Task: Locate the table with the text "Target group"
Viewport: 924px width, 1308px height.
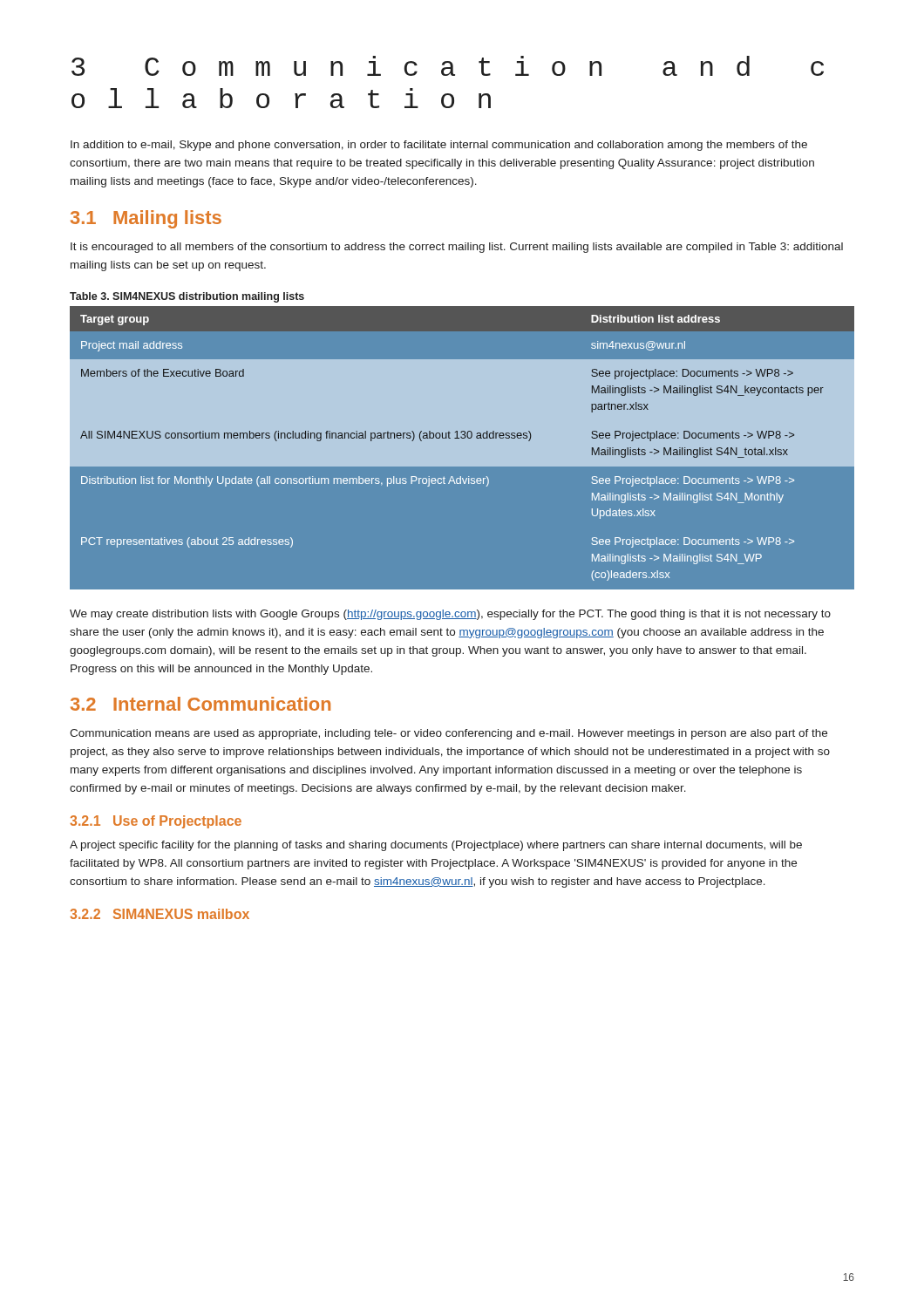Action: coord(462,447)
